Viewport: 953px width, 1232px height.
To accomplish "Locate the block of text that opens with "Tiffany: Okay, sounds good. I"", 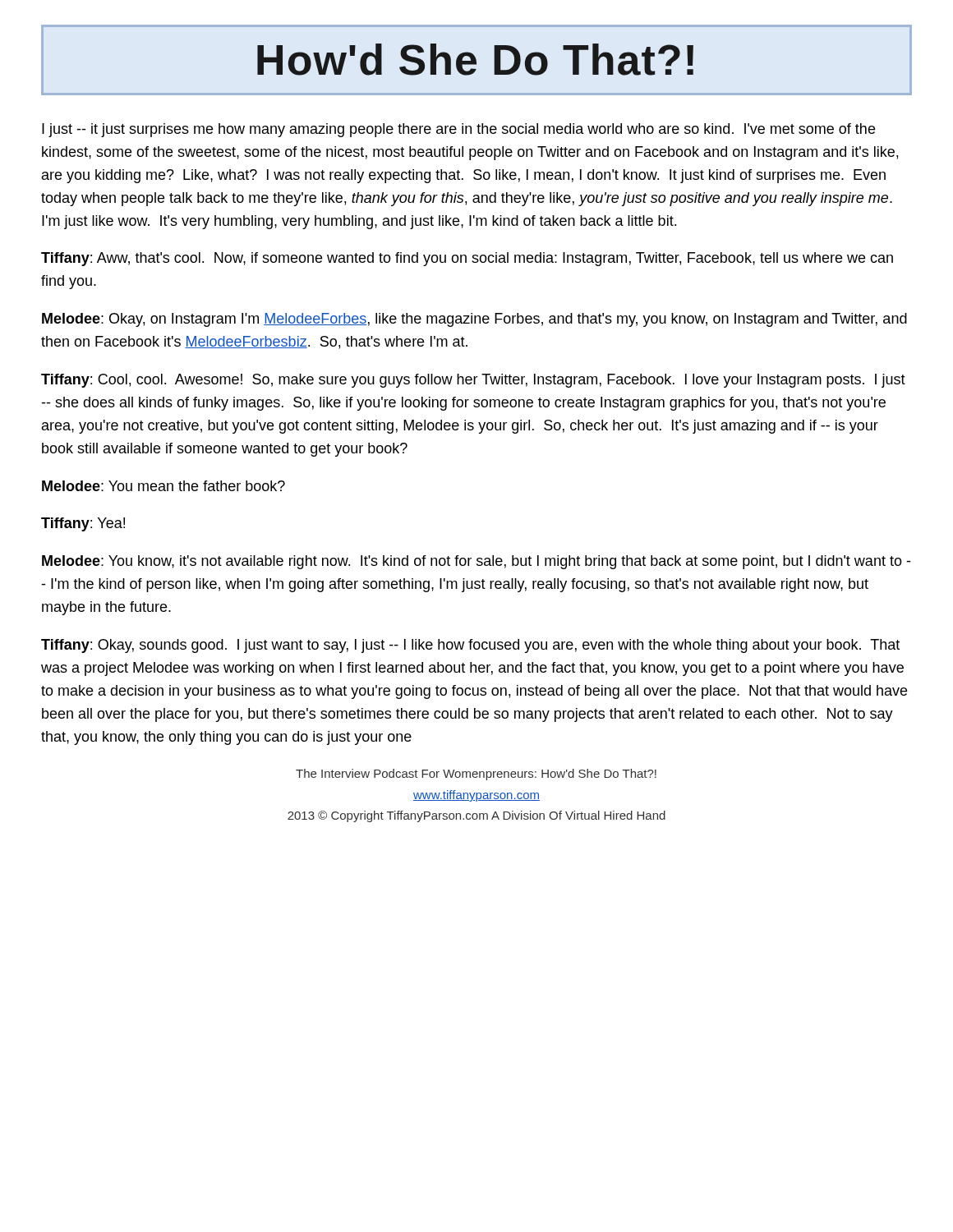I will 474,691.
